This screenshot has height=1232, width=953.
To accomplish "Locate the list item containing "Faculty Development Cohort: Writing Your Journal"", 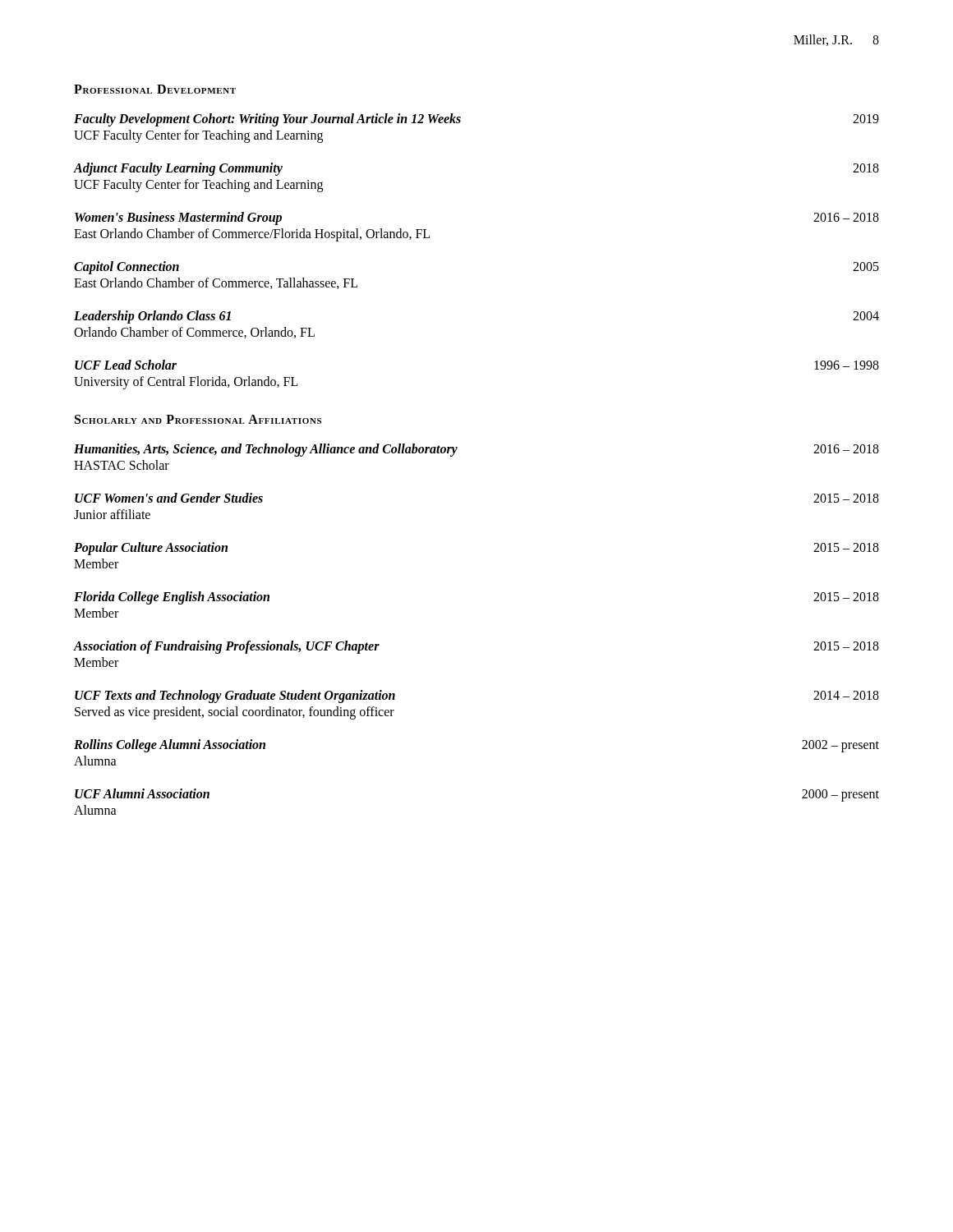I will [x=259, y=120].
